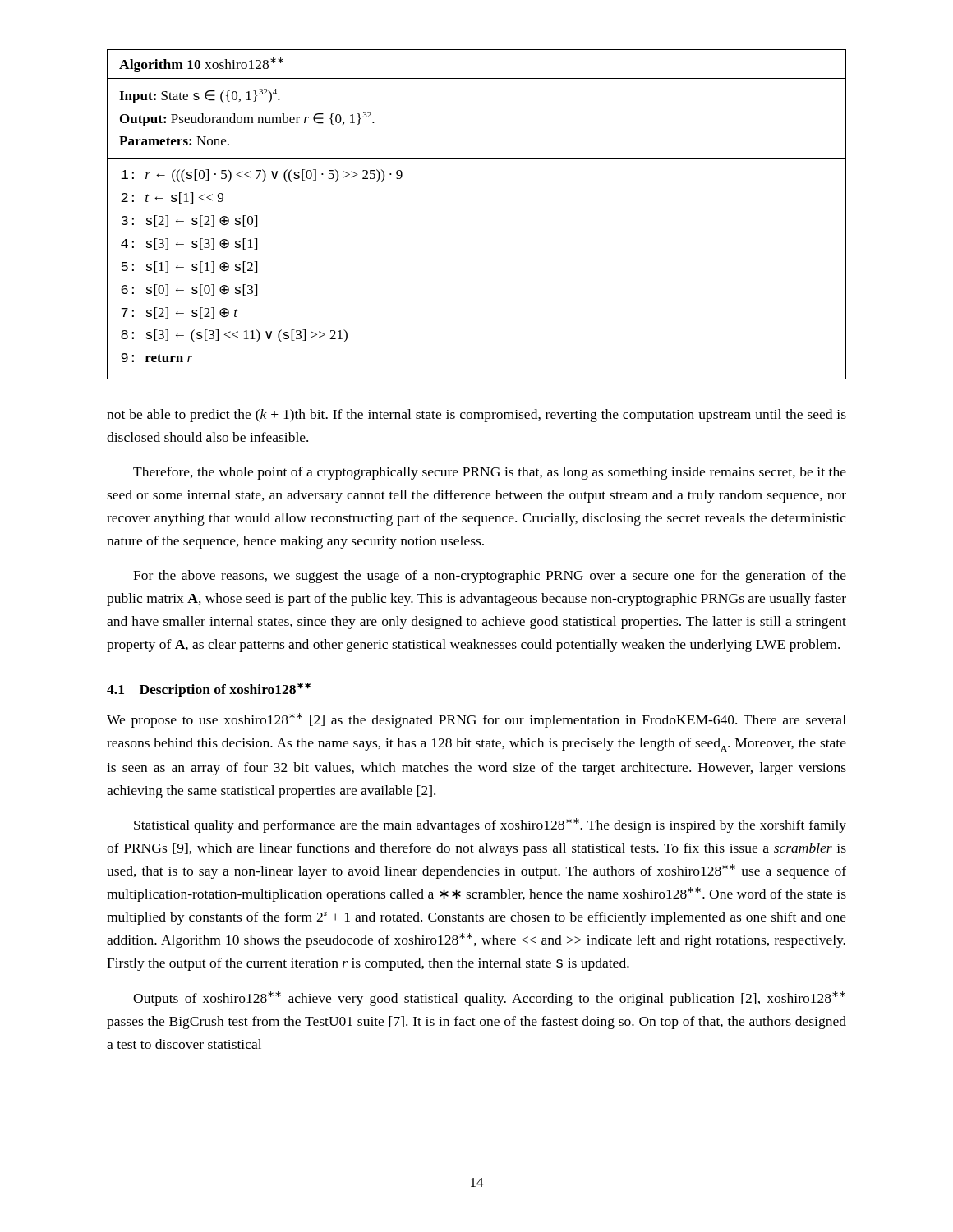Navigate to the text block starting "We propose to use"

(x=476, y=754)
